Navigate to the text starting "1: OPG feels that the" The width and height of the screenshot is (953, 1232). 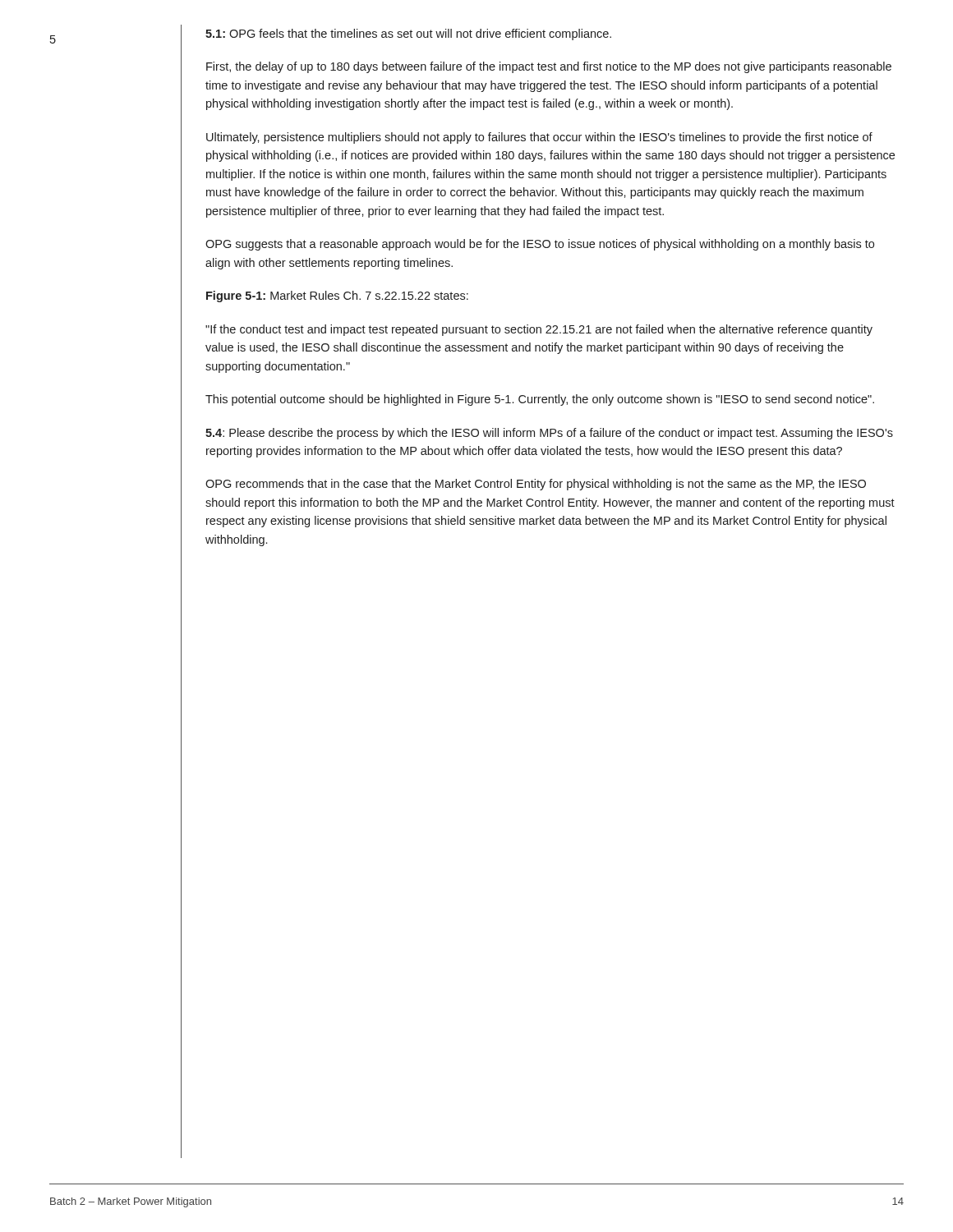[550, 34]
